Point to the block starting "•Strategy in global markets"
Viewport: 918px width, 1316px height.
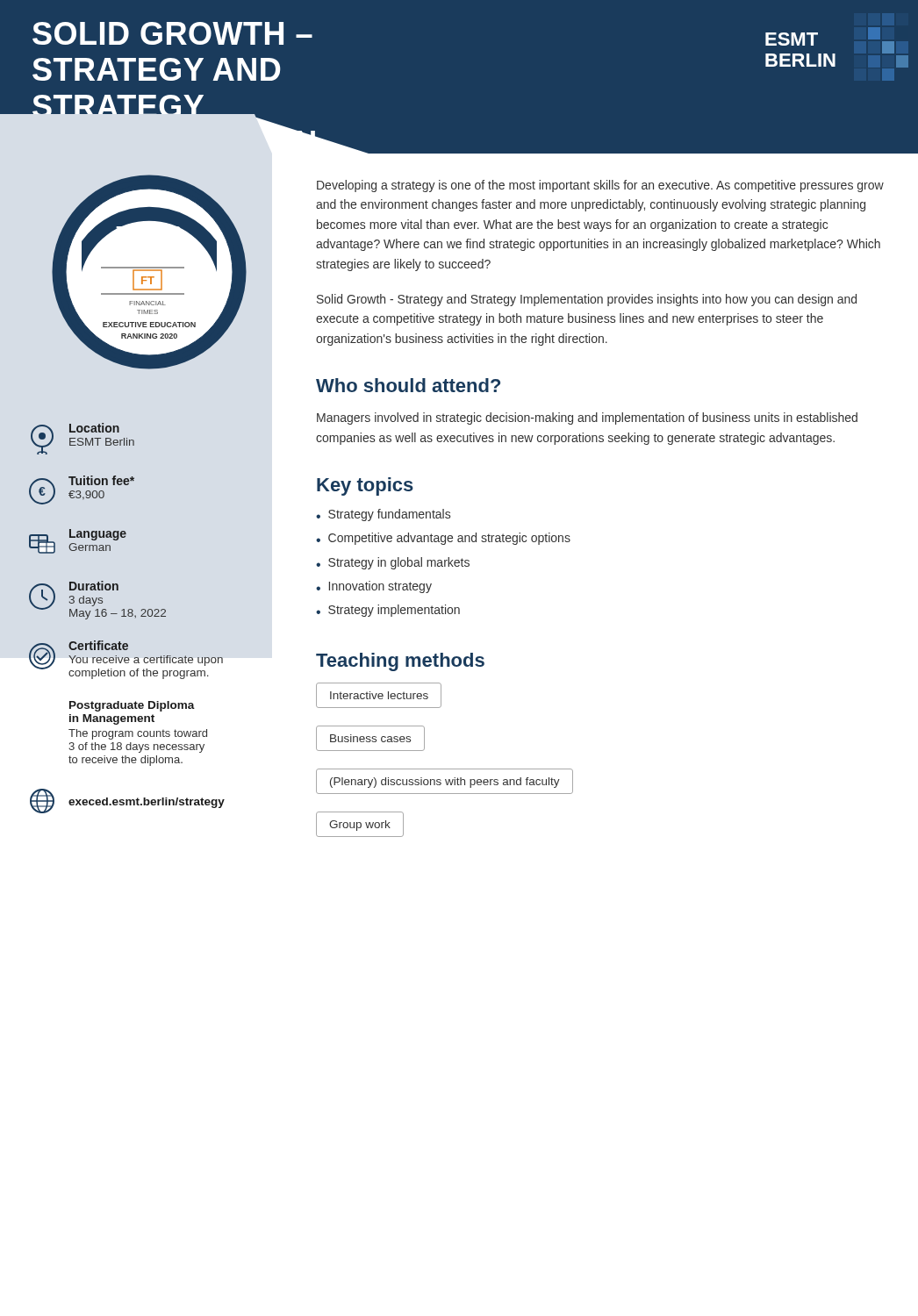coord(393,565)
